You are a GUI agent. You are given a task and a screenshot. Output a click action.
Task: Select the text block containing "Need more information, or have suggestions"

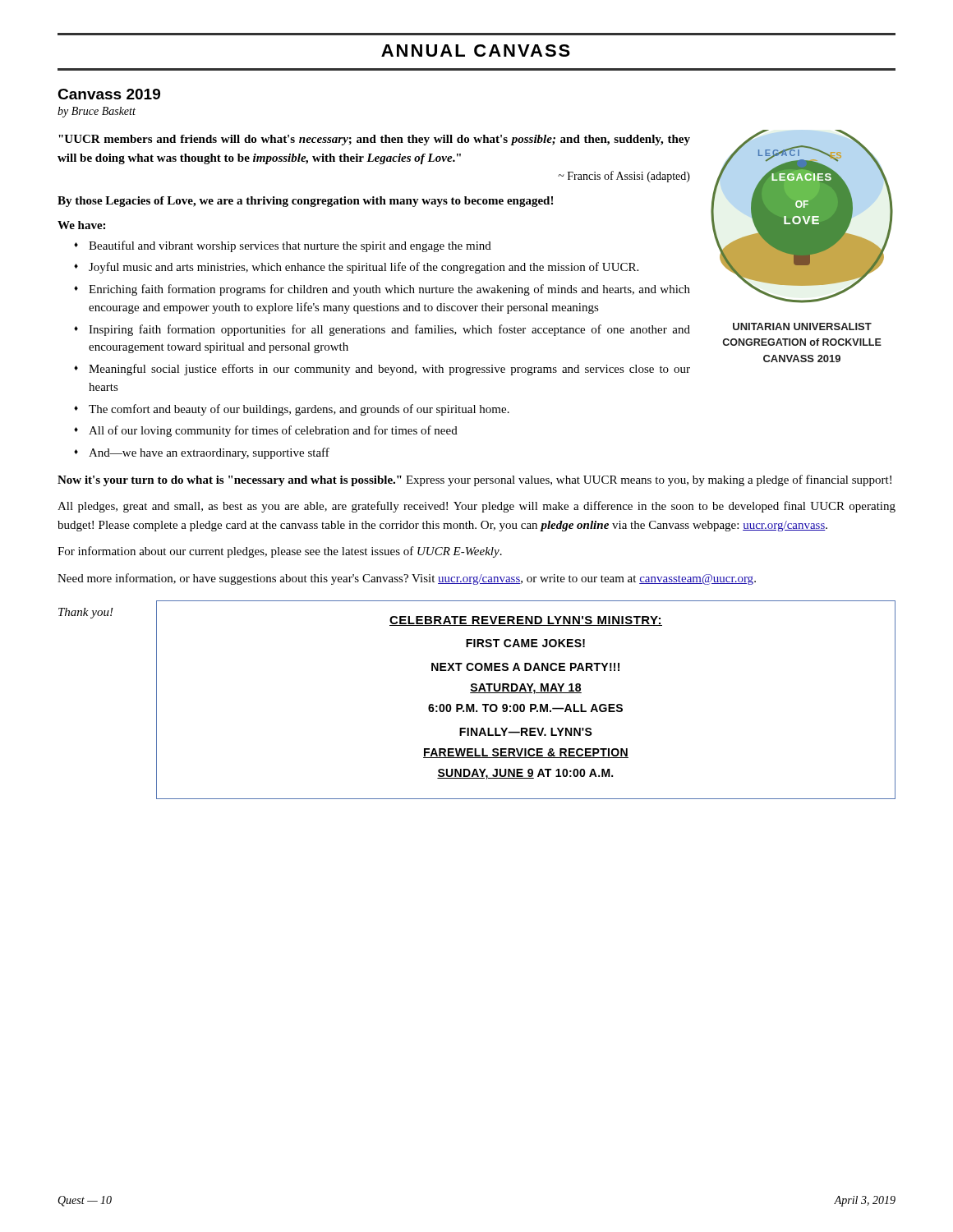click(x=407, y=578)
